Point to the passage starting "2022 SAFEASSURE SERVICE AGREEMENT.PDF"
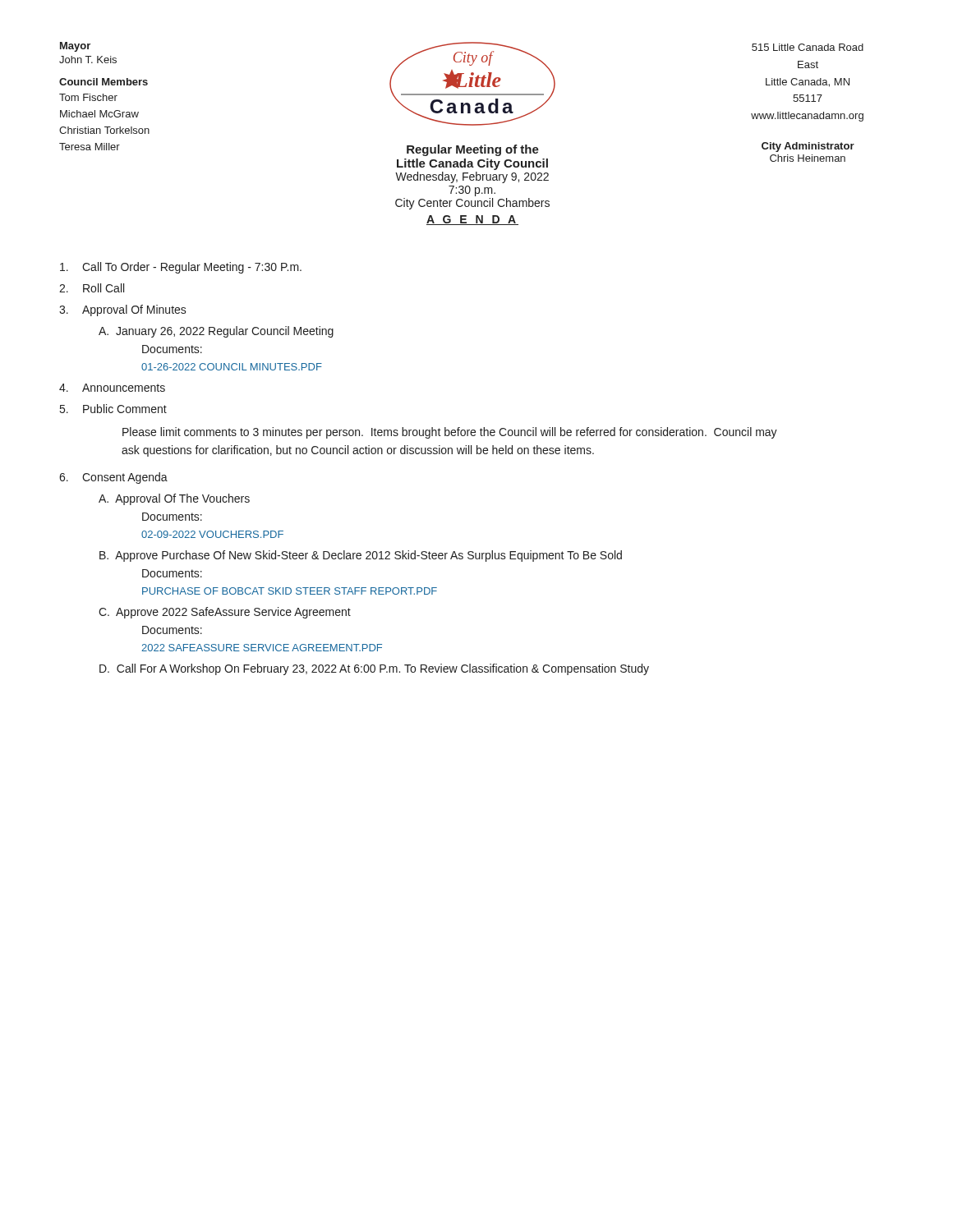 click(x=262, y=648)
